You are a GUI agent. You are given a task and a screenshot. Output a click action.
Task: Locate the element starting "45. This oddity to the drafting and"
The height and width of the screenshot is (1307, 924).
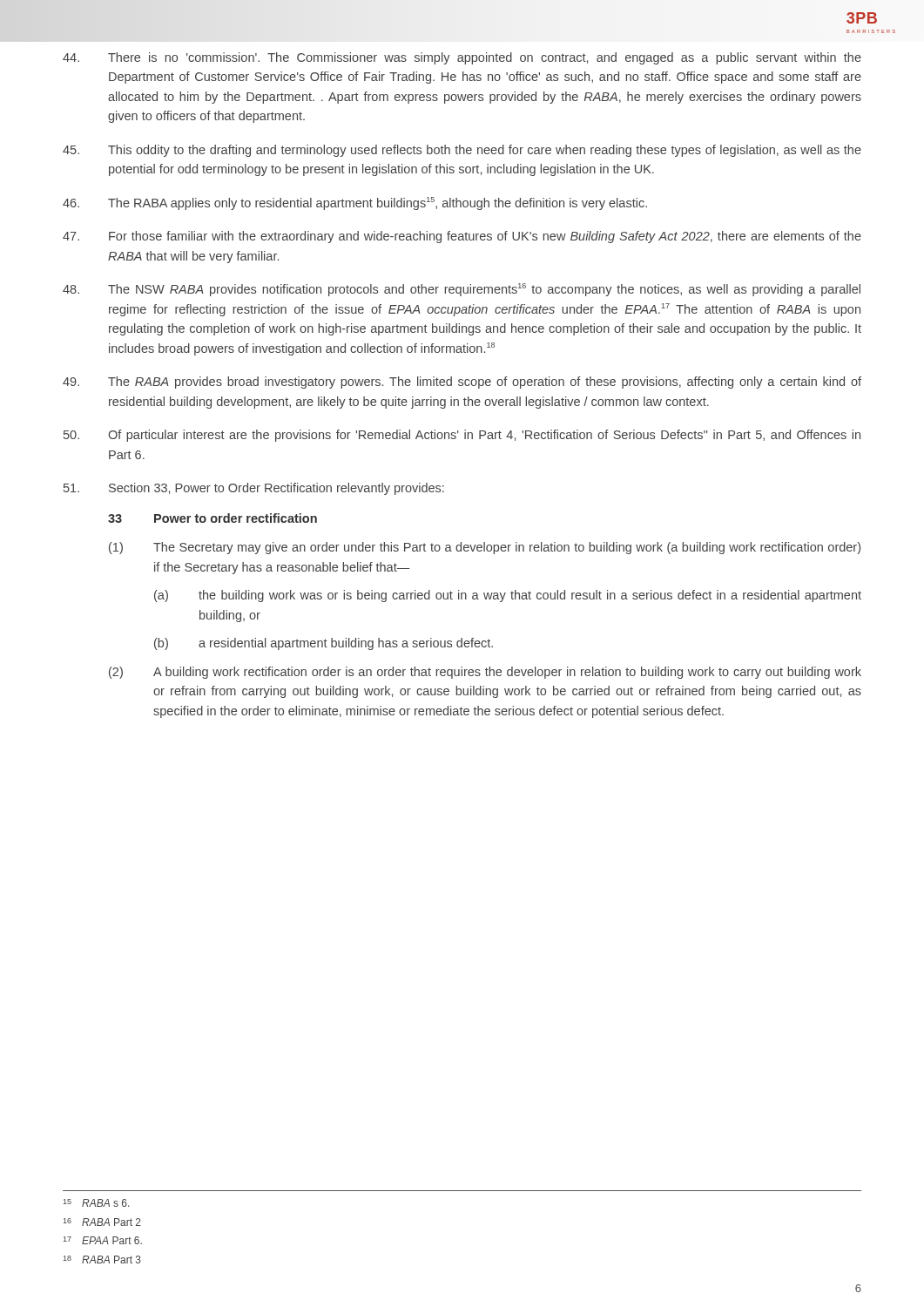462,160
